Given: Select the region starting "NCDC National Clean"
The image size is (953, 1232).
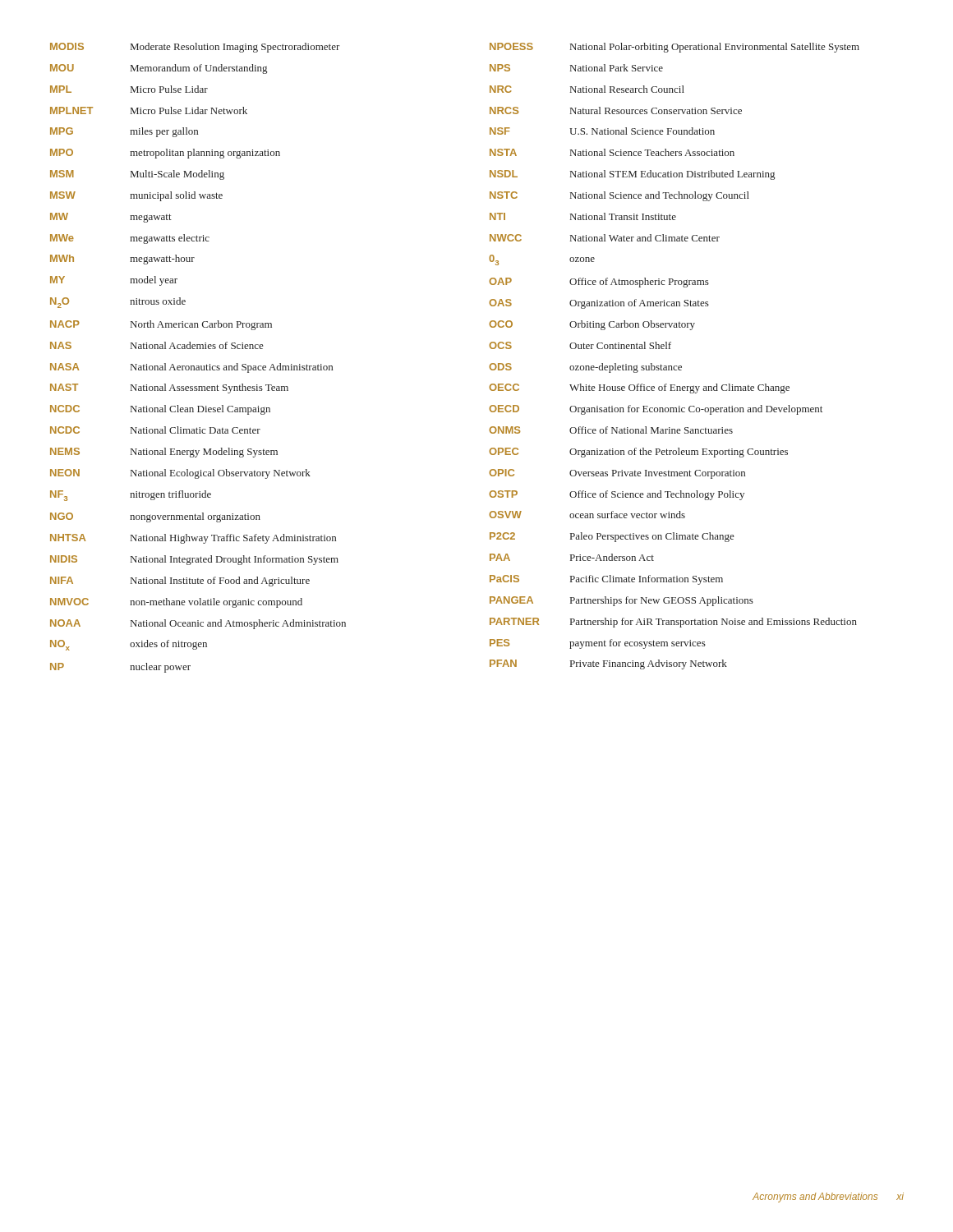Looking at the screenshot, I should click(x=257, y=410).
